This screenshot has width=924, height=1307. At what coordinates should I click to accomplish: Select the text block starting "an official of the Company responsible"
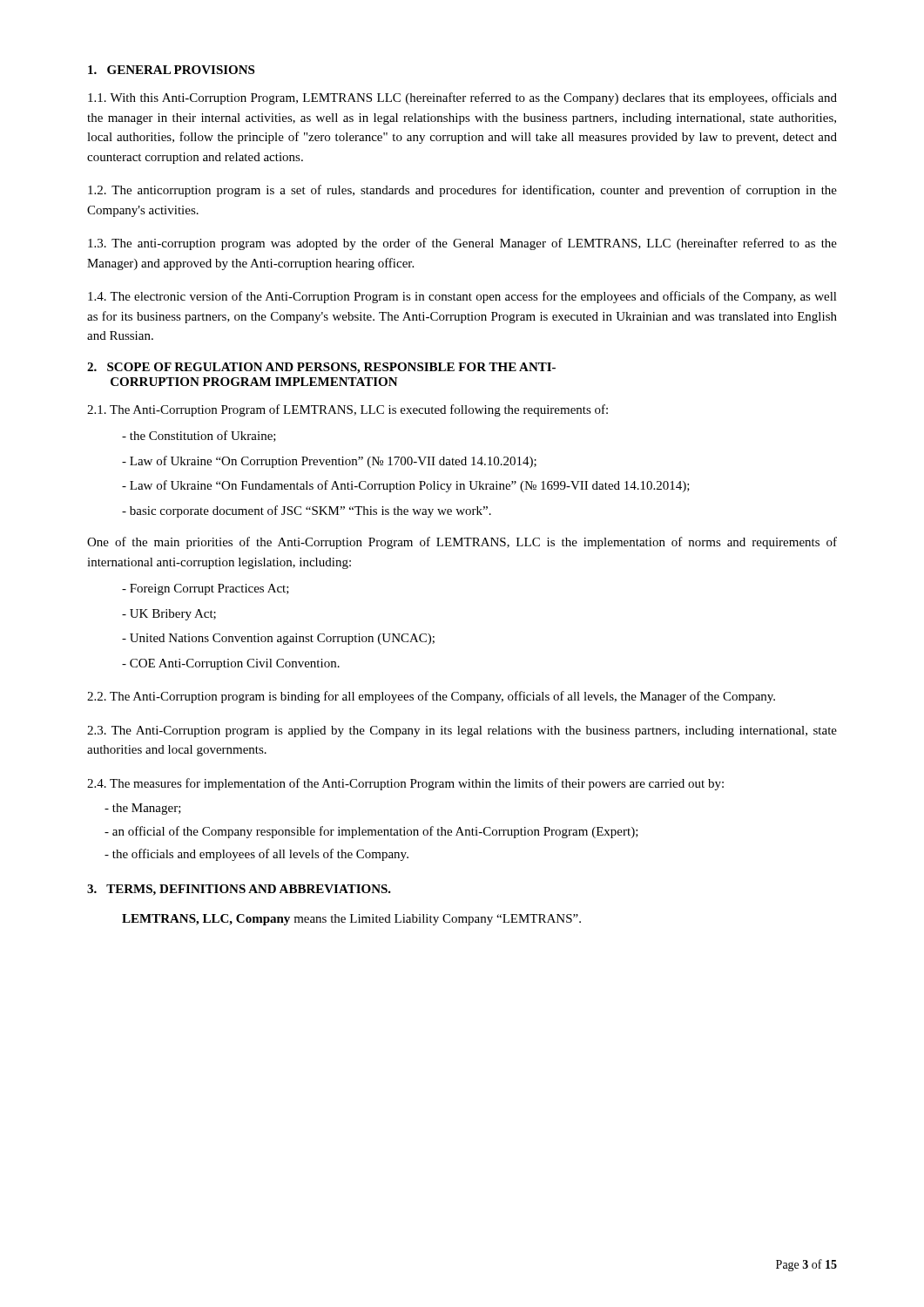tap(372, 831)
